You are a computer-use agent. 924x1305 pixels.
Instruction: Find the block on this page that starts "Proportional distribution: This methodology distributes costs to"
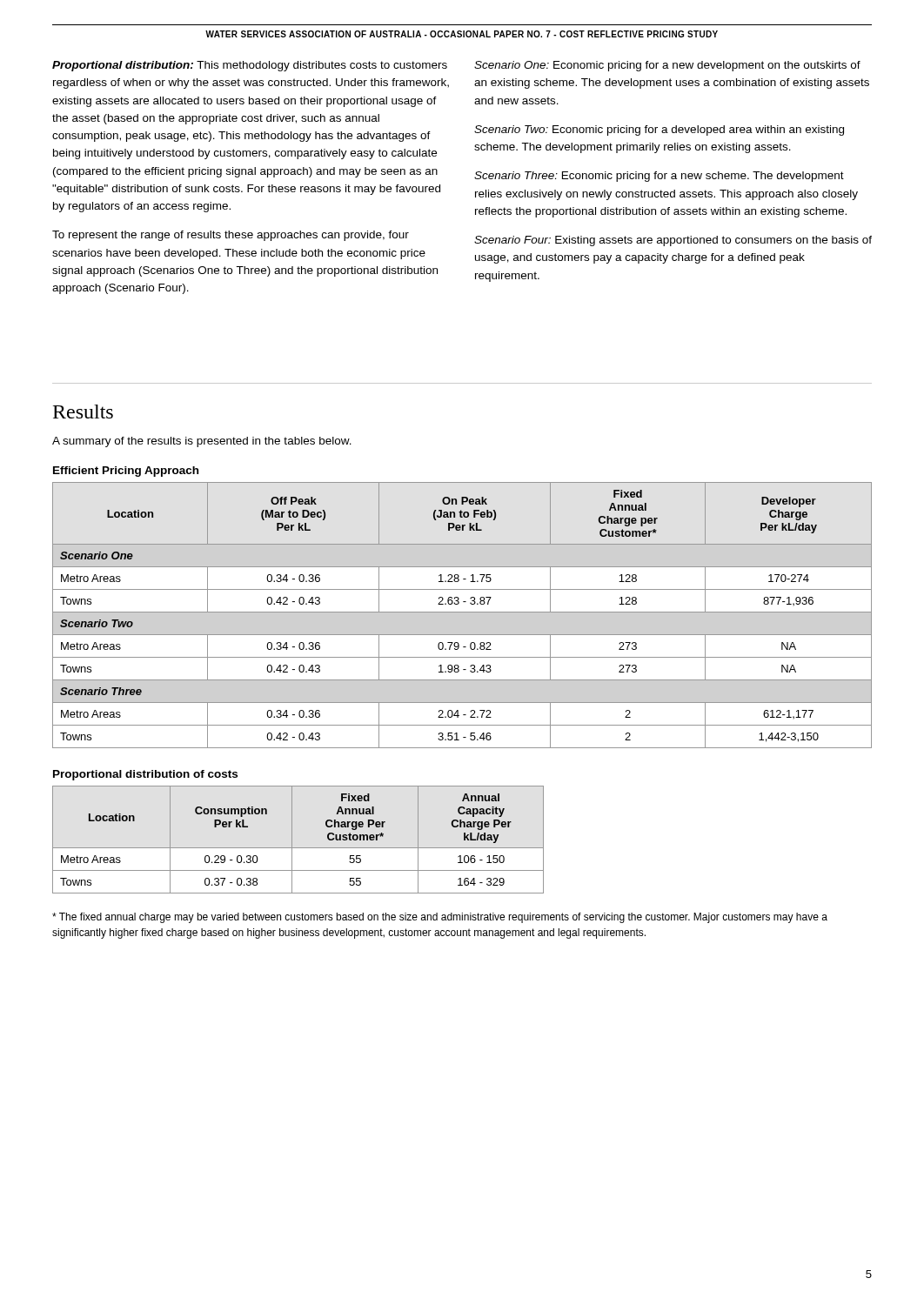[x=251, y=177]
